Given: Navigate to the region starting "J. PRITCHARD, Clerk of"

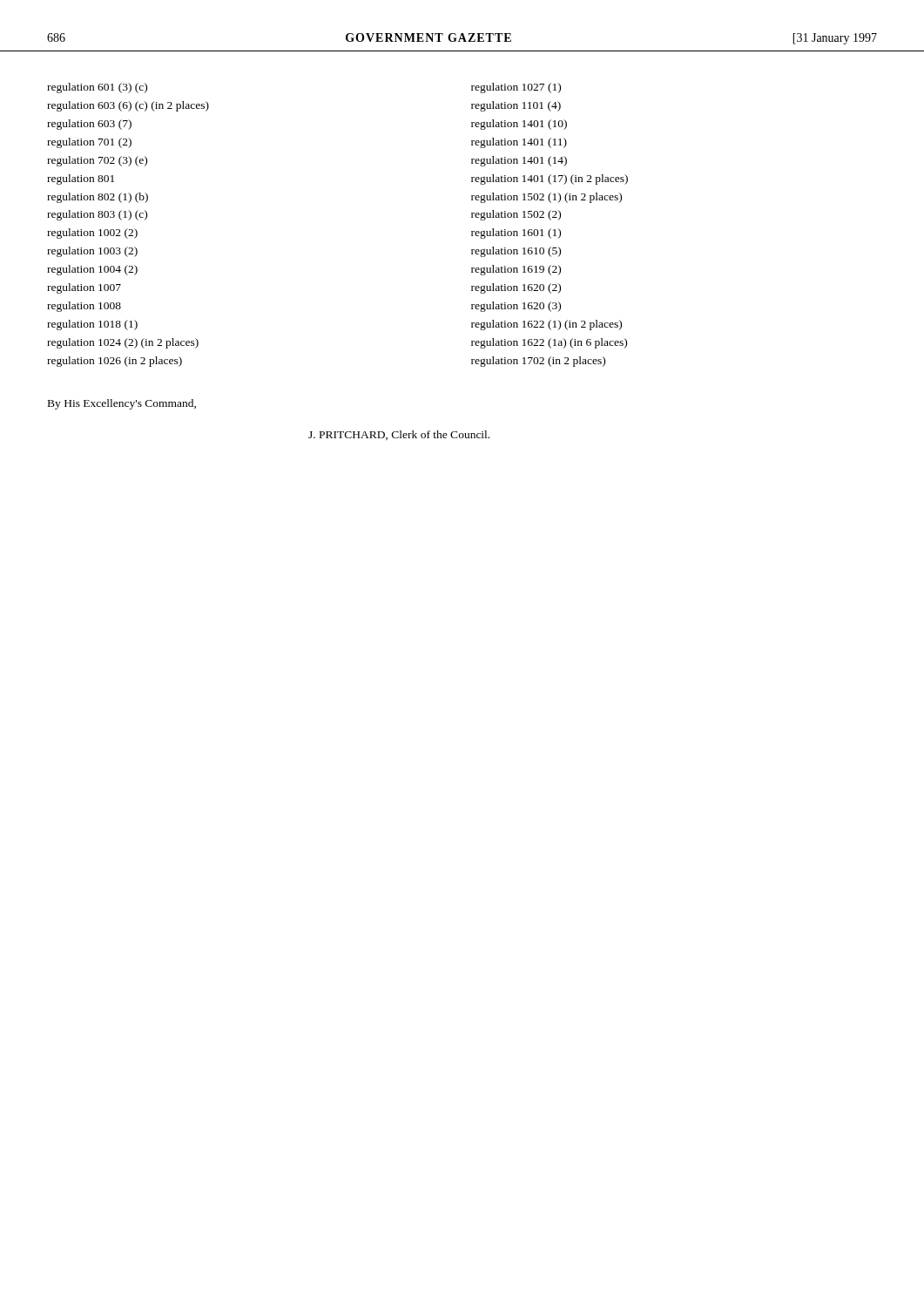Looking at the screenshot, I should pyautogui.click(x=399, y=434).
